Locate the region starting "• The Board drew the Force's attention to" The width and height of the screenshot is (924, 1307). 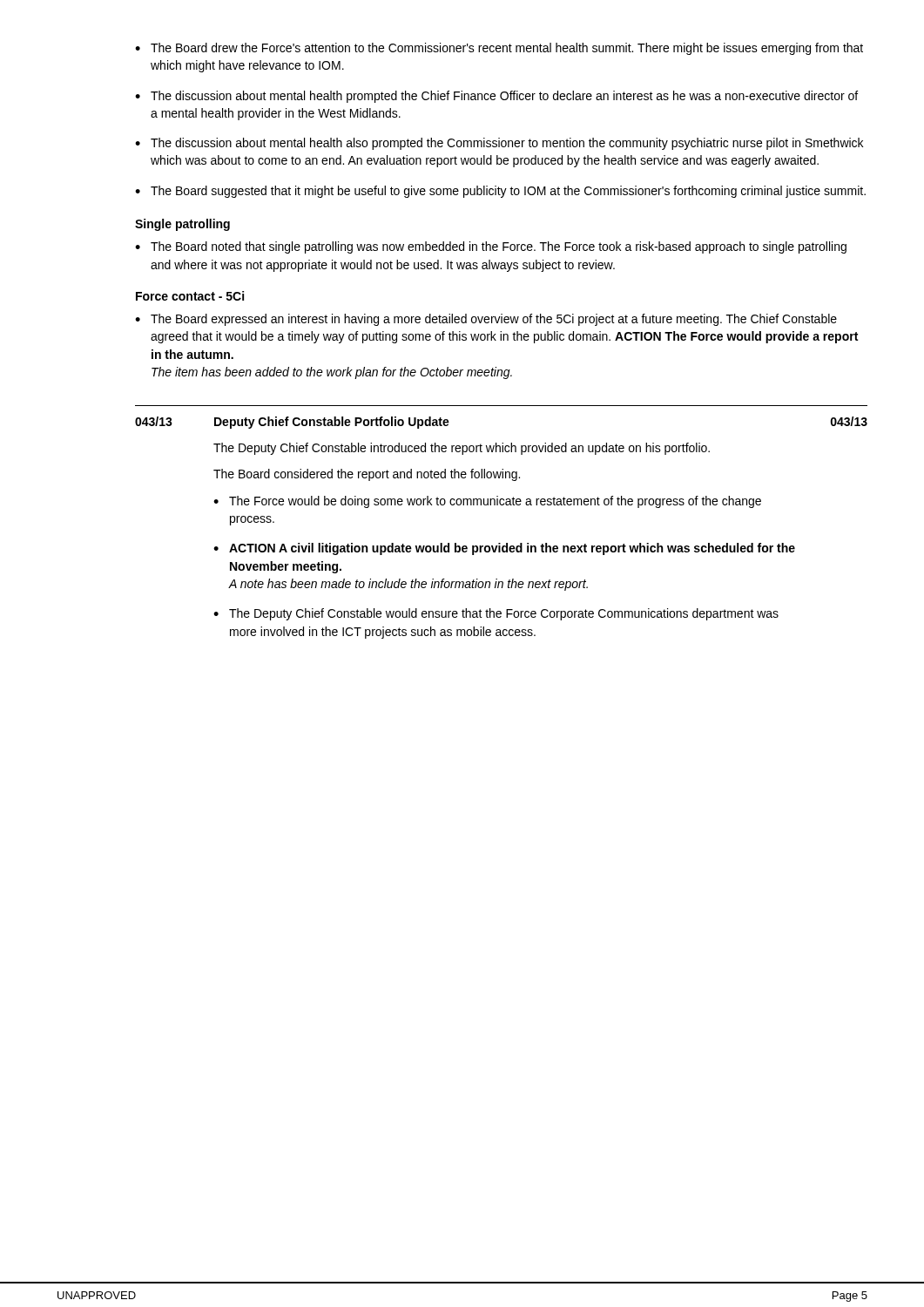point(501,57)
